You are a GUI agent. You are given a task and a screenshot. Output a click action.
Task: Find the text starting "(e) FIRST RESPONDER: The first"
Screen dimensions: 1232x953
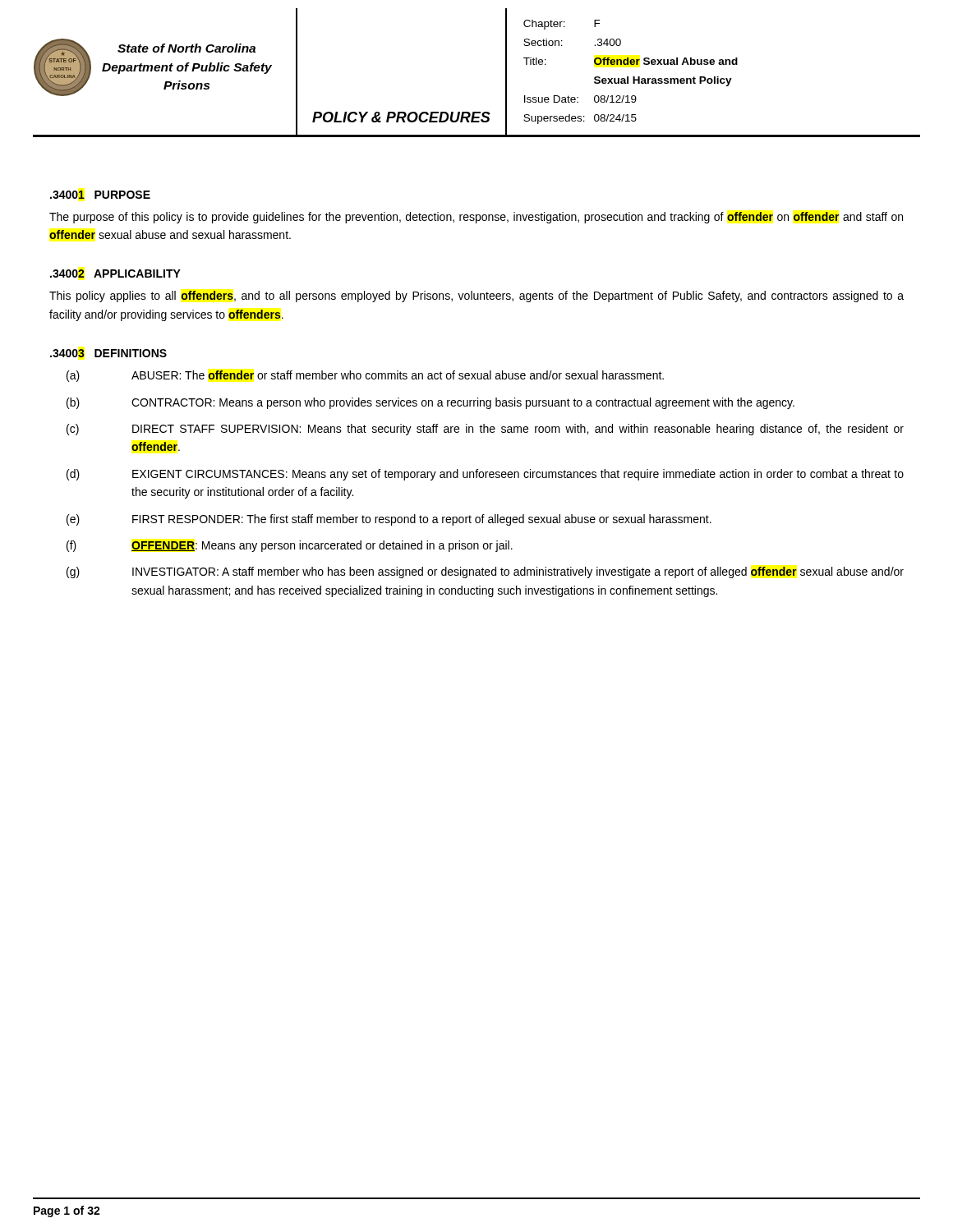point(476,519)
